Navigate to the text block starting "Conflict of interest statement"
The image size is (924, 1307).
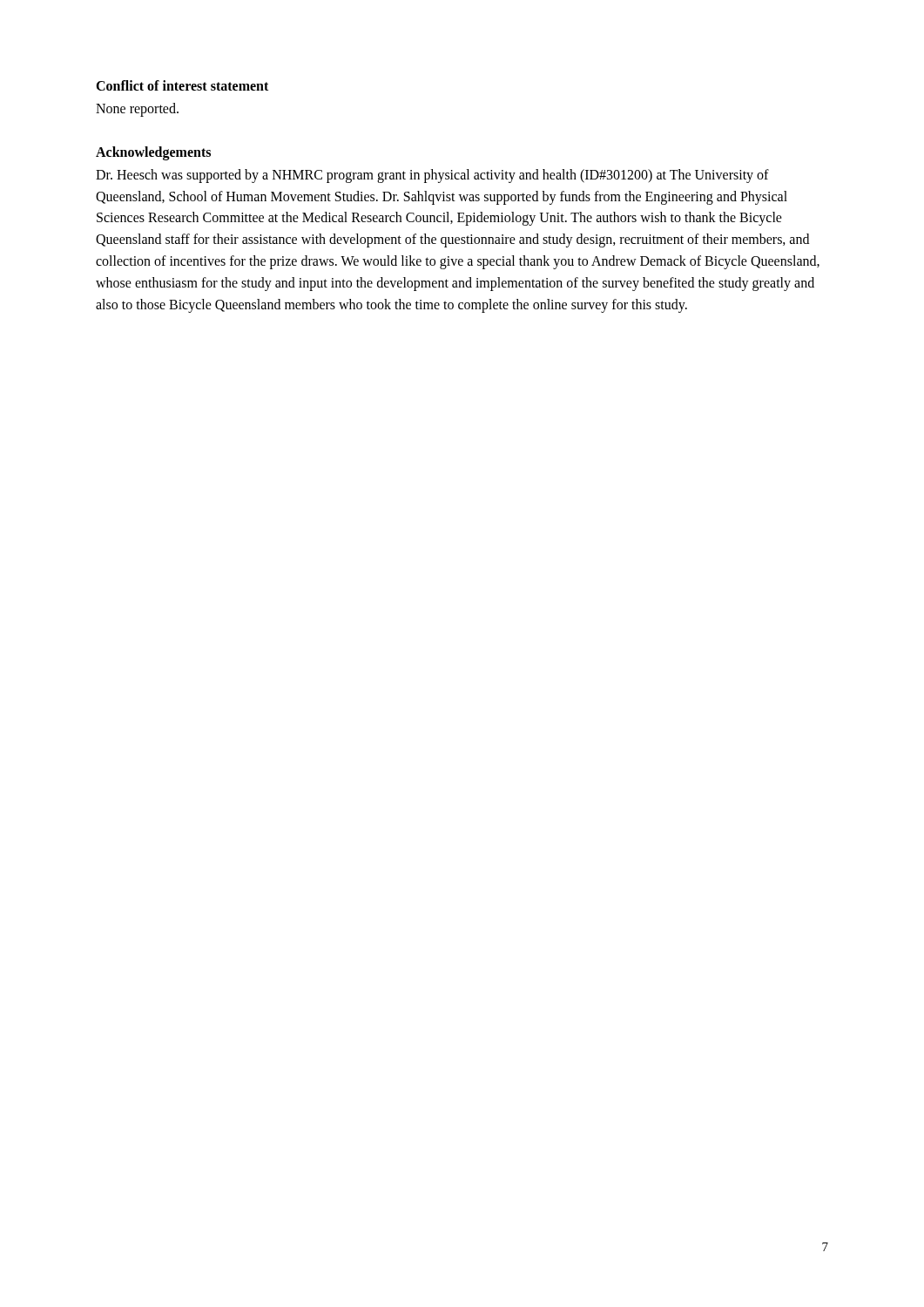[182, 86]
